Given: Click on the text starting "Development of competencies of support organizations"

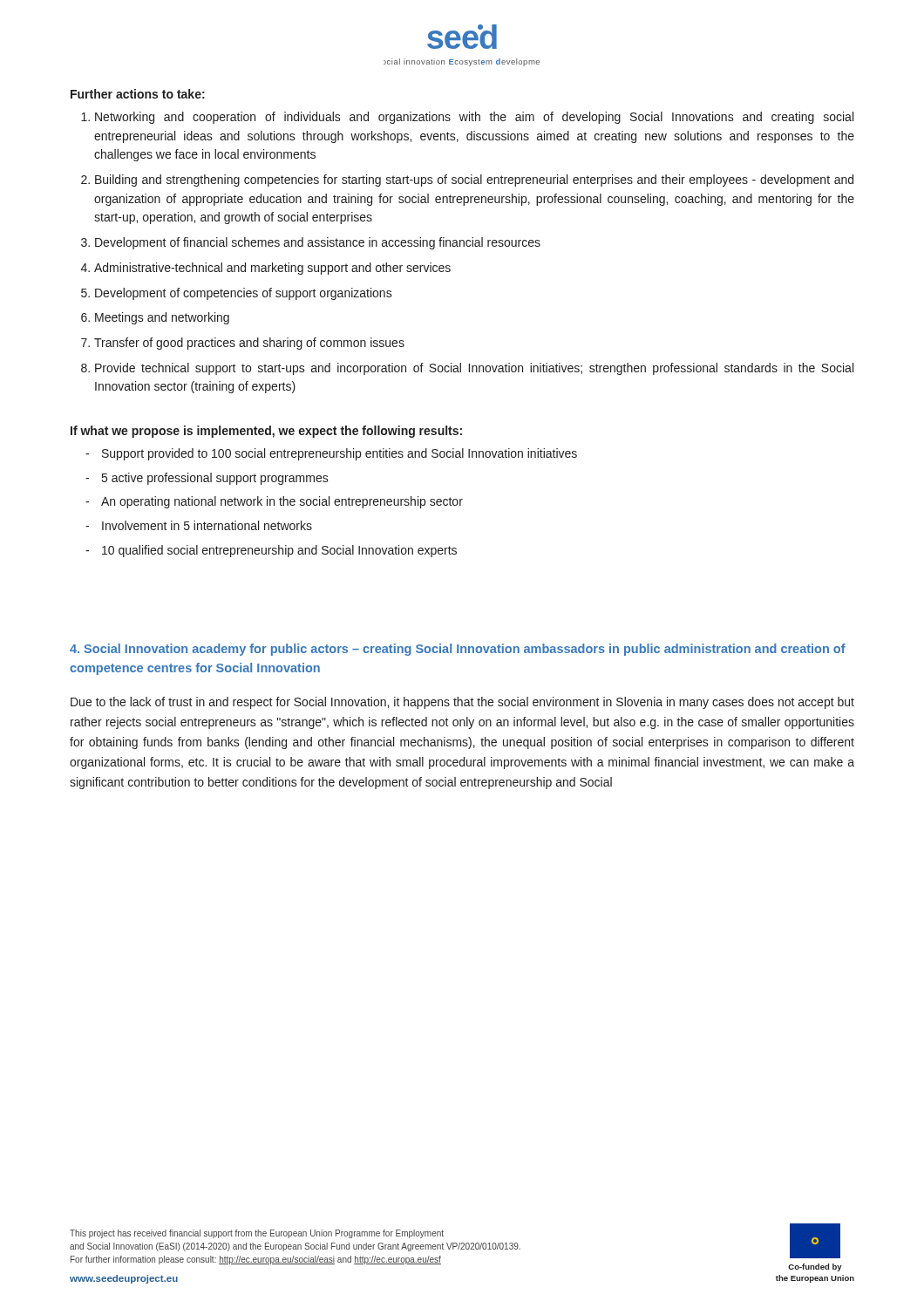Looking at the screenshot, I should 243,293.
